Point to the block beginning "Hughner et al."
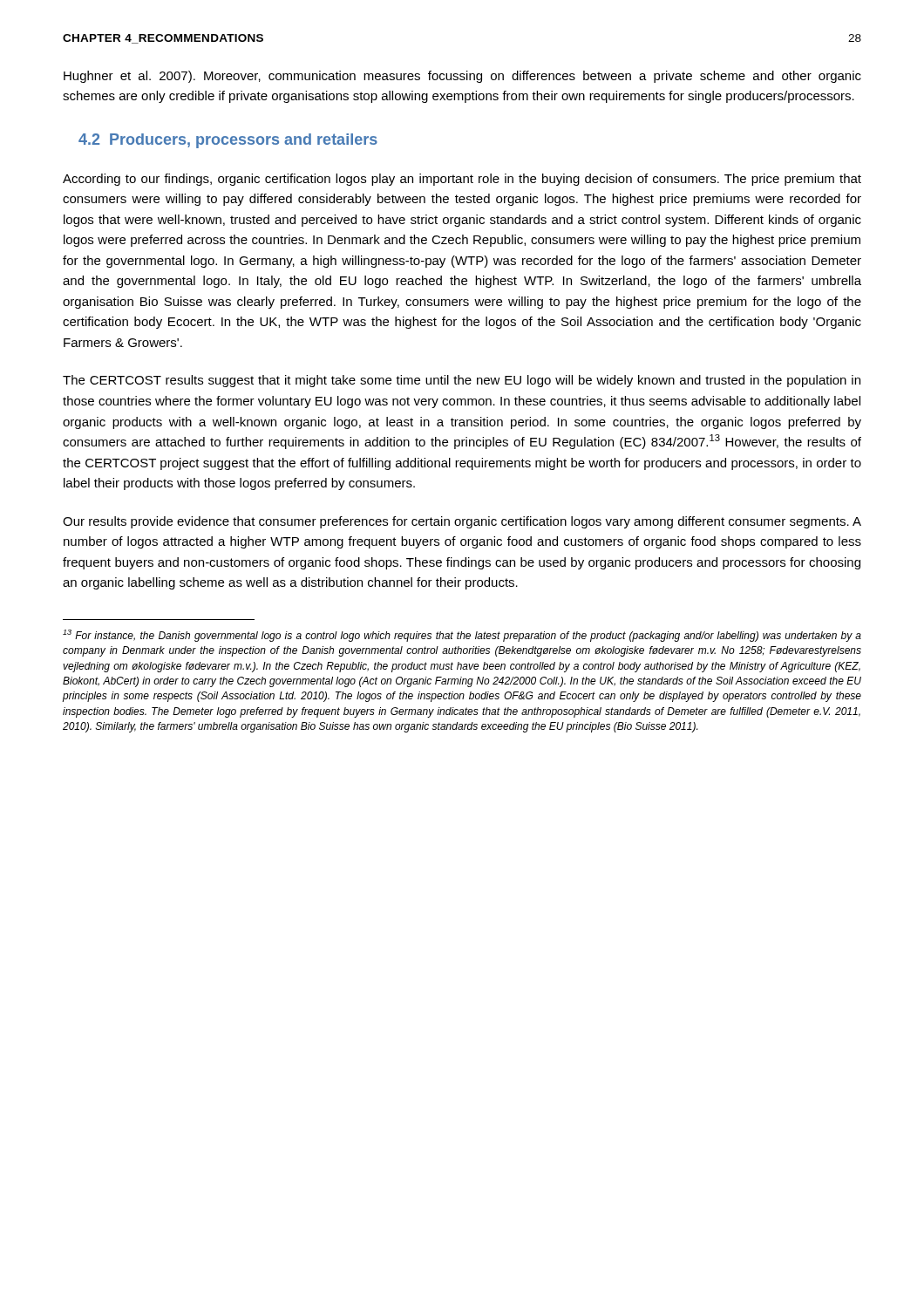 pyautogui.click(x=462, y=86)
